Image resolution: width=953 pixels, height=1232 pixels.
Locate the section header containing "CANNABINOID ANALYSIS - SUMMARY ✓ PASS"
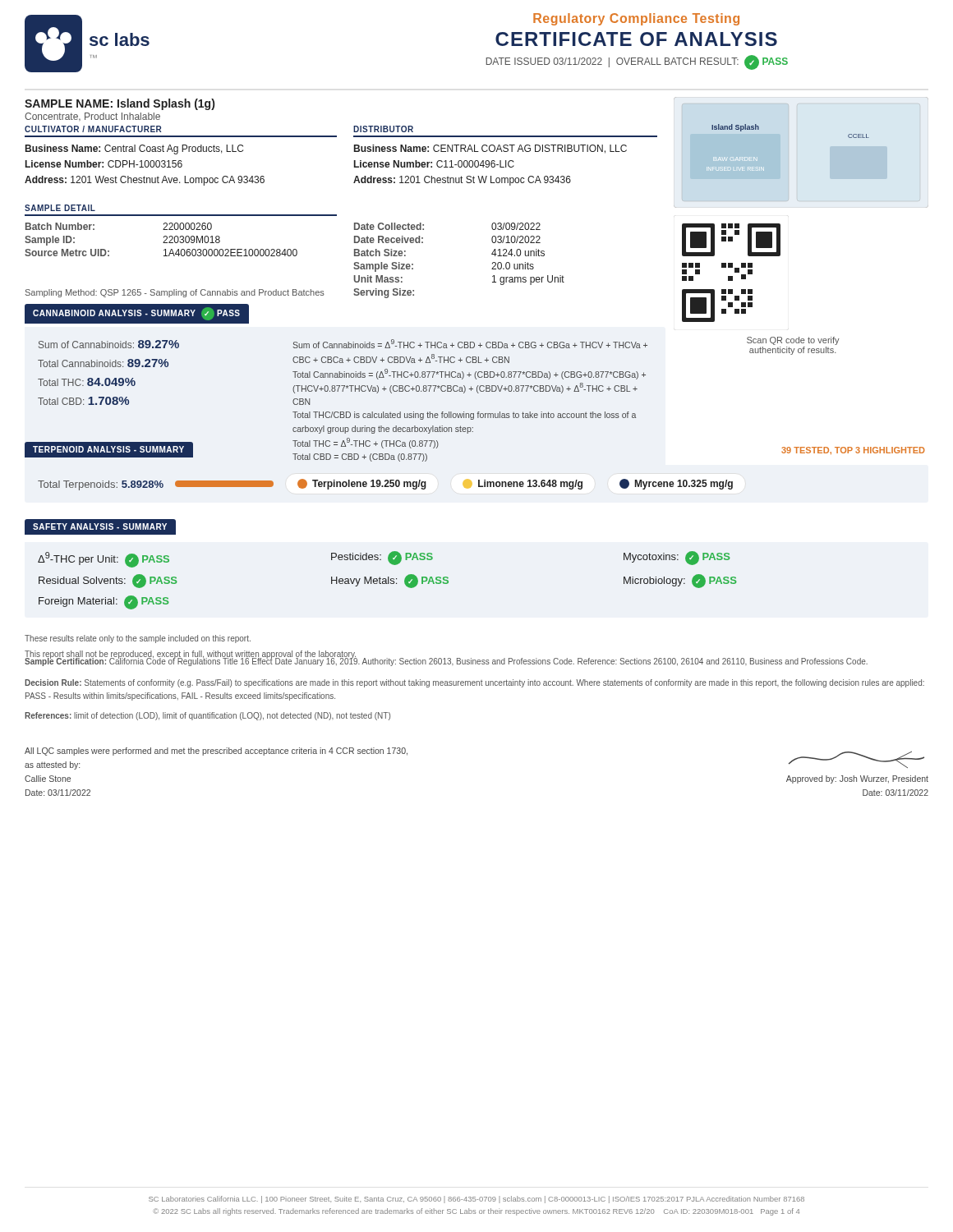(x=137, y=314)
